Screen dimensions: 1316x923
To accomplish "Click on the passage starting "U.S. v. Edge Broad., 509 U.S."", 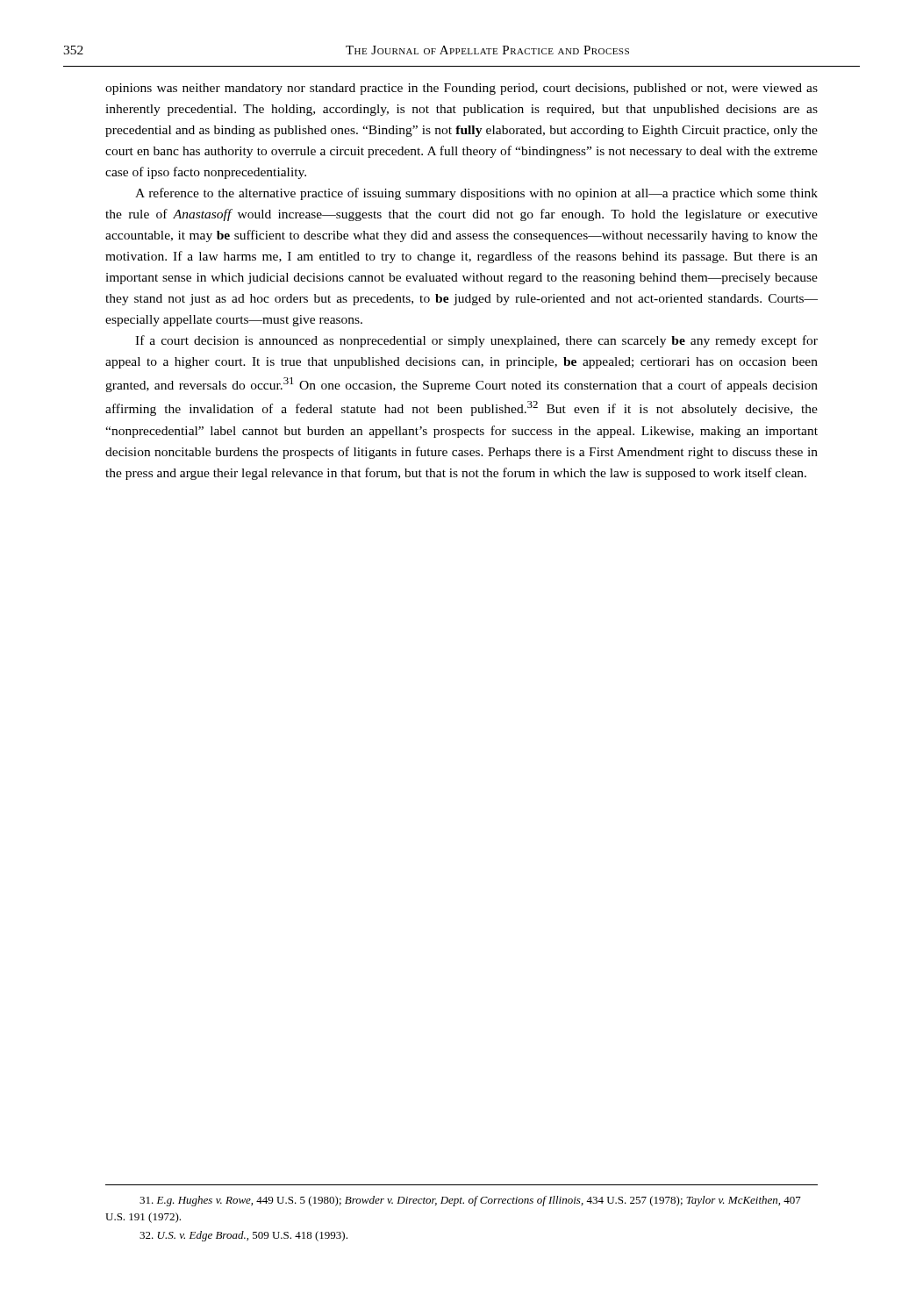I will coord(243,1236).
